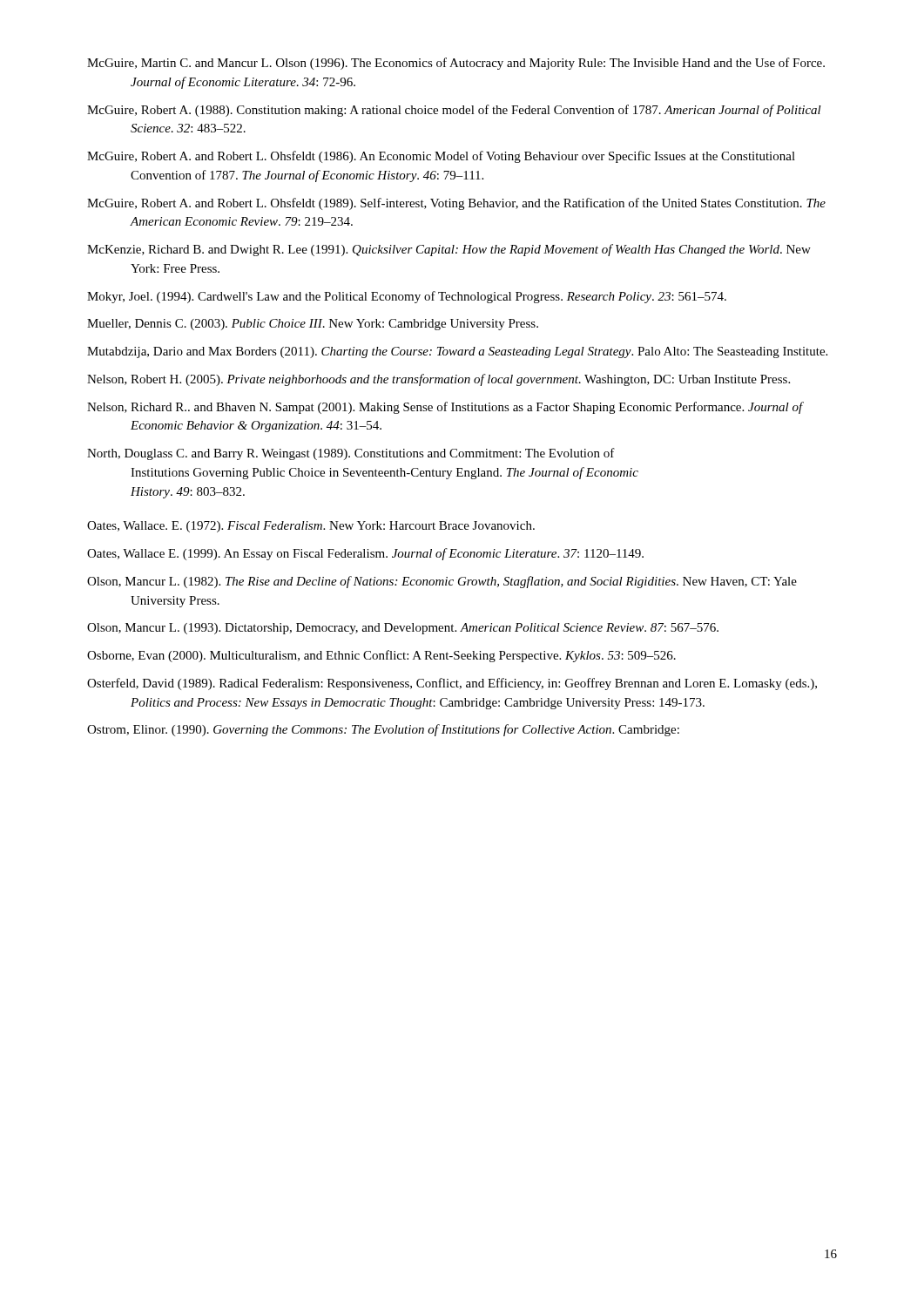This screenshot has width=924, height=1307.
Task: Find the block on this page that starts "Ostrom, Elinor. (1990). Governing the Commons: The"
Action: point(384,730)
